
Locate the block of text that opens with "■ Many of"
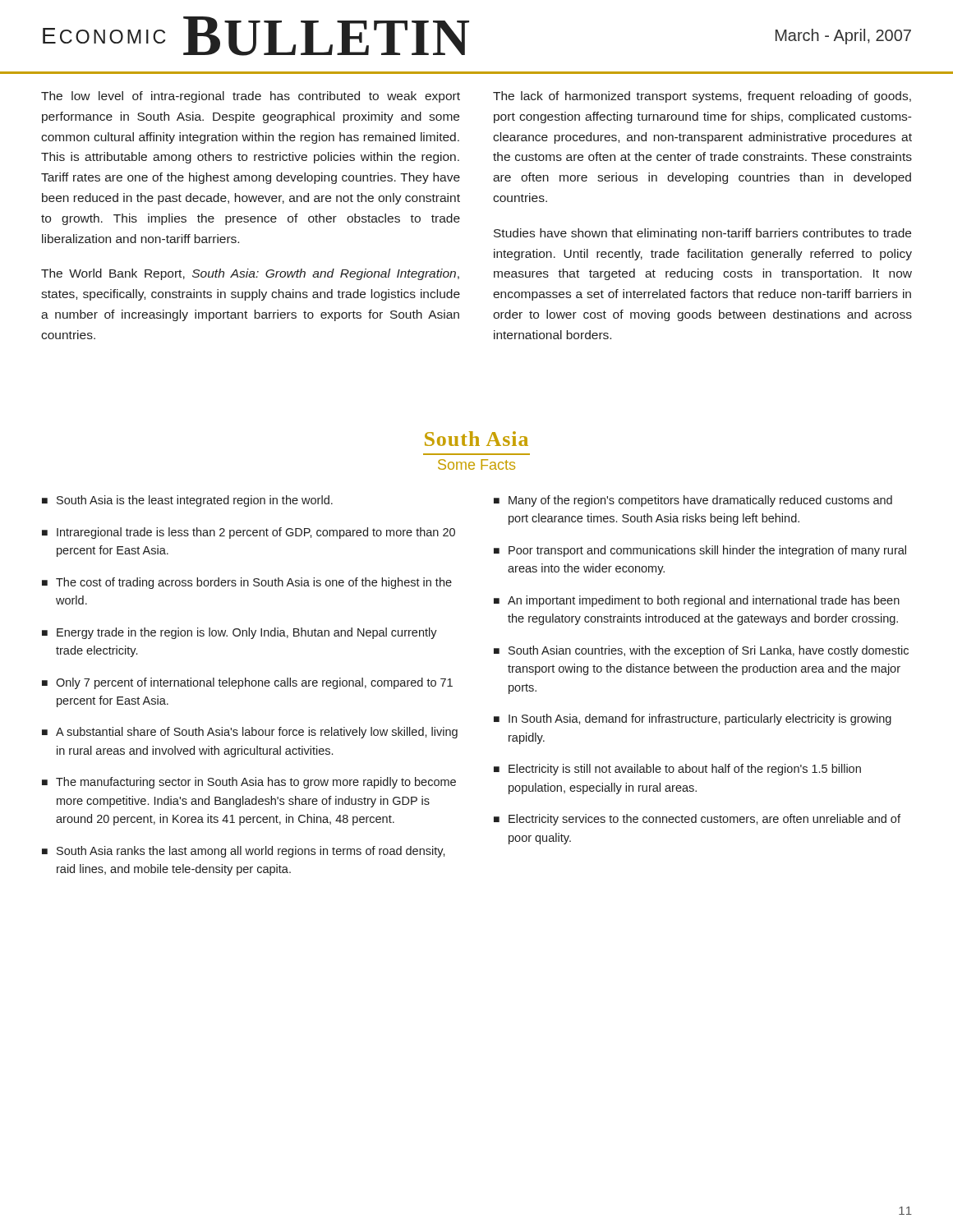pyautogui.click(x=702, y=510)
